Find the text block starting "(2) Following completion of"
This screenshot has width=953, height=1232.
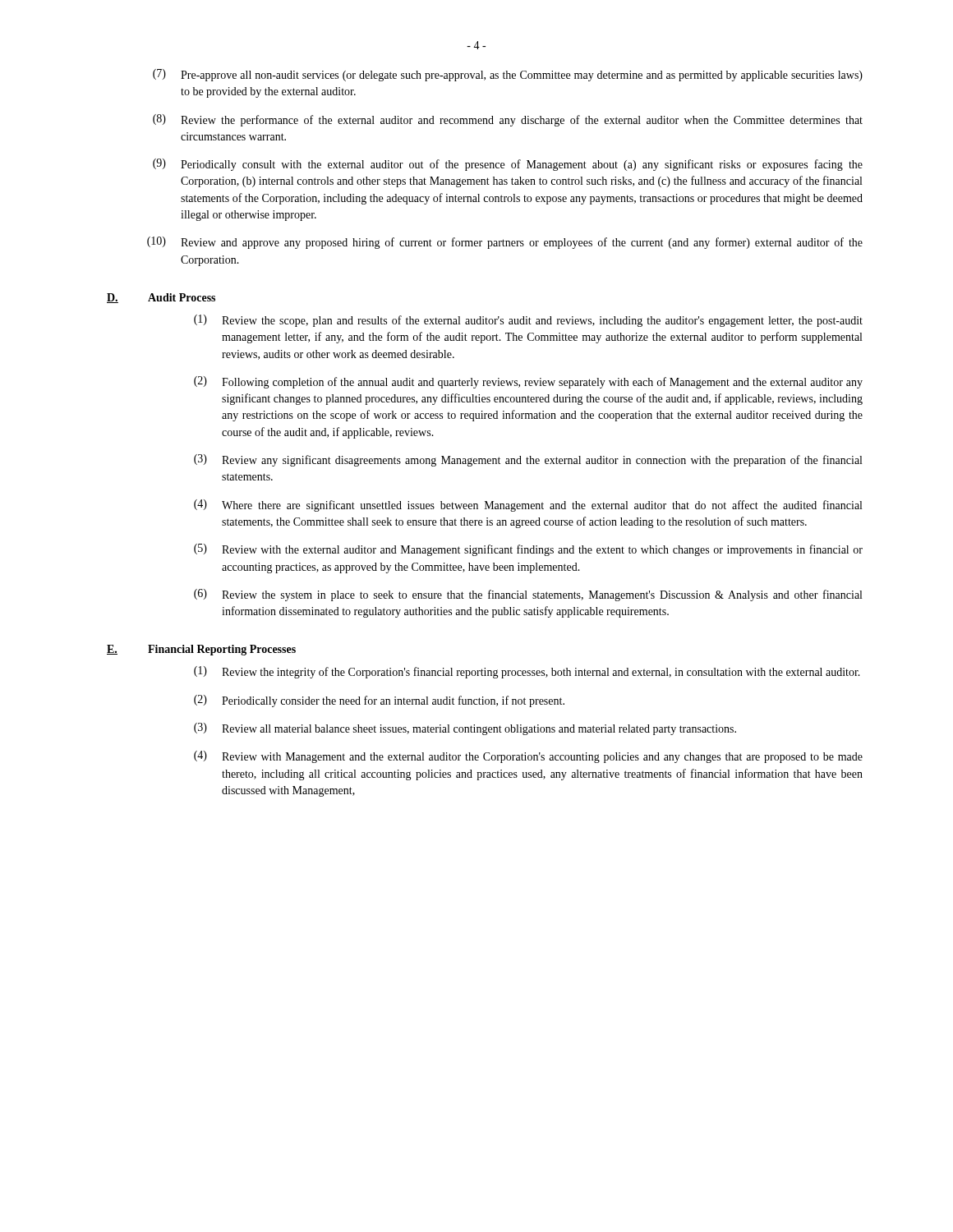[x=505, y=408]
